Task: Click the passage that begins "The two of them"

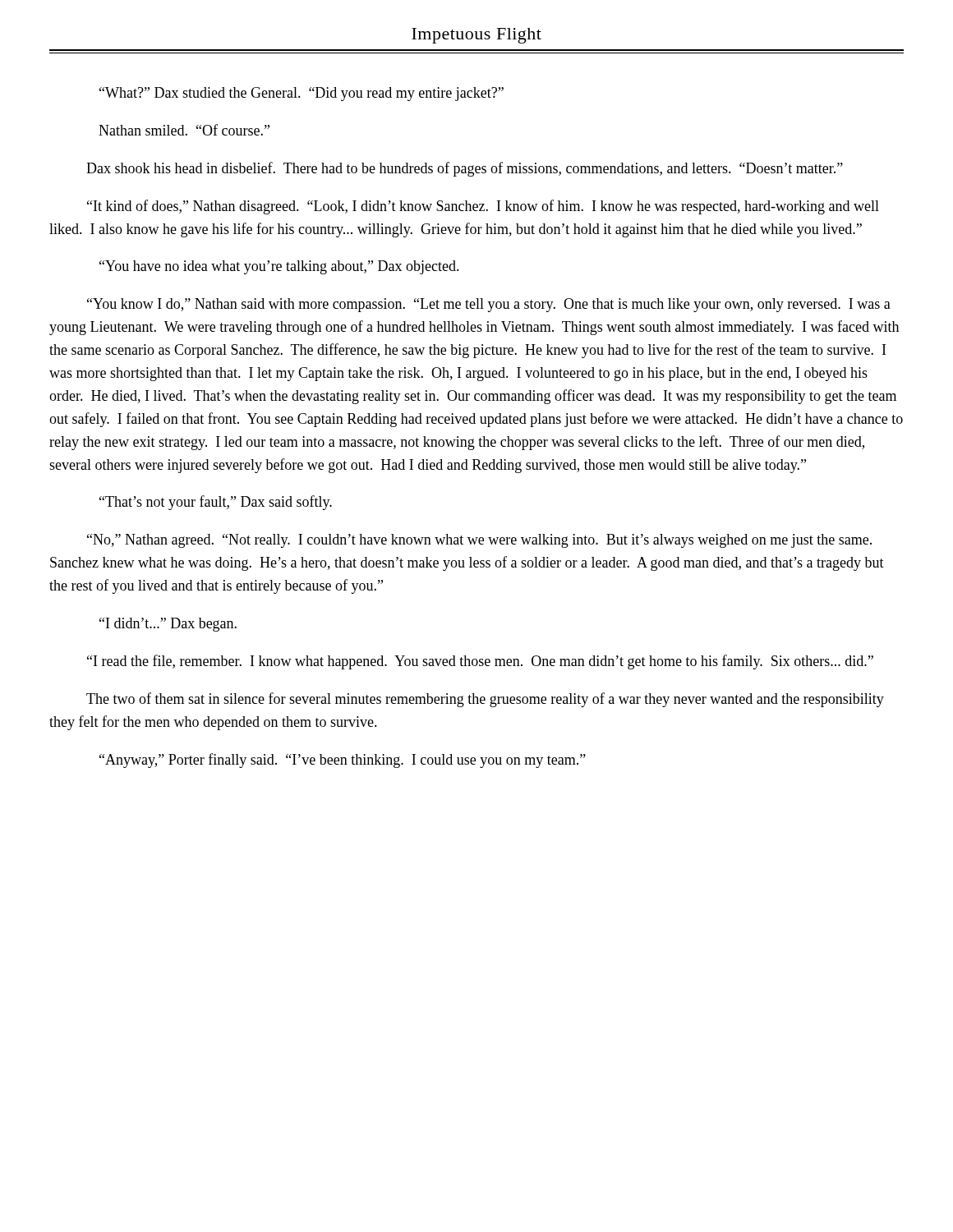Action: coord(466,710)
